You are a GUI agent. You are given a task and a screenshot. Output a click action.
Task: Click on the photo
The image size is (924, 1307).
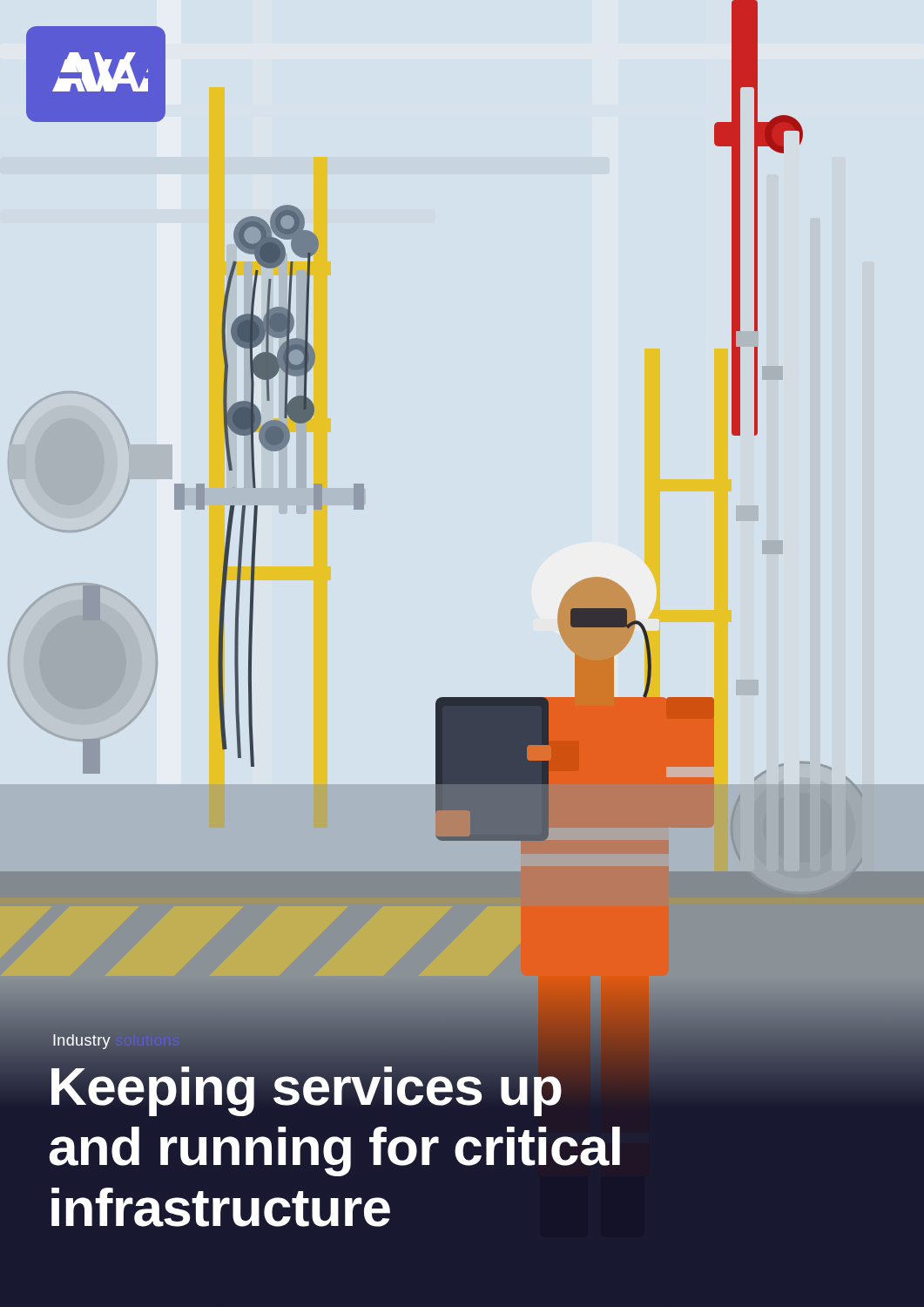(x=462, y=654)
